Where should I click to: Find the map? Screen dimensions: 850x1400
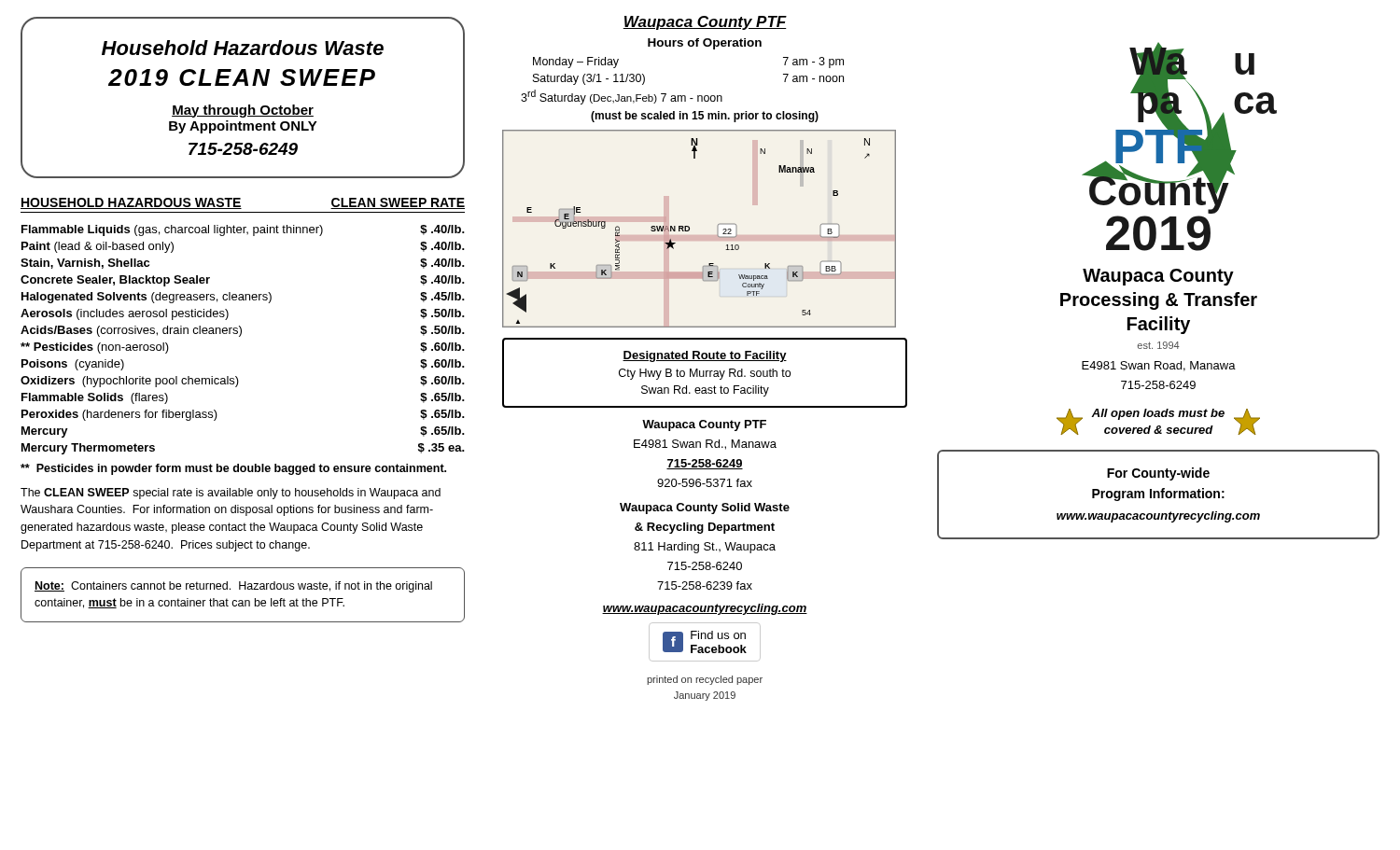(x=699, y=229)
